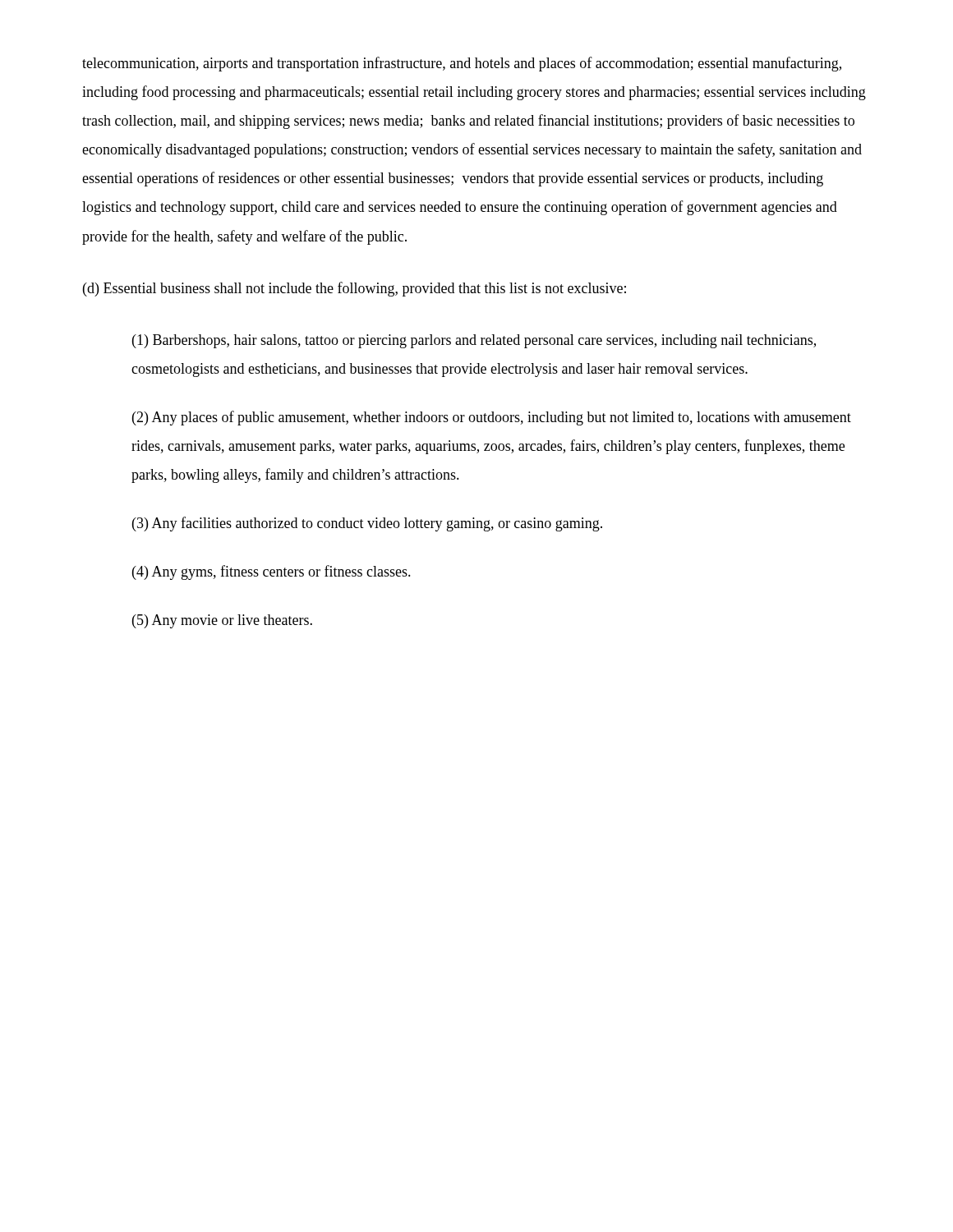Navigate to the passage starting "telecommunication, airports and transportation infrastructure,"

tap(474, 150)
